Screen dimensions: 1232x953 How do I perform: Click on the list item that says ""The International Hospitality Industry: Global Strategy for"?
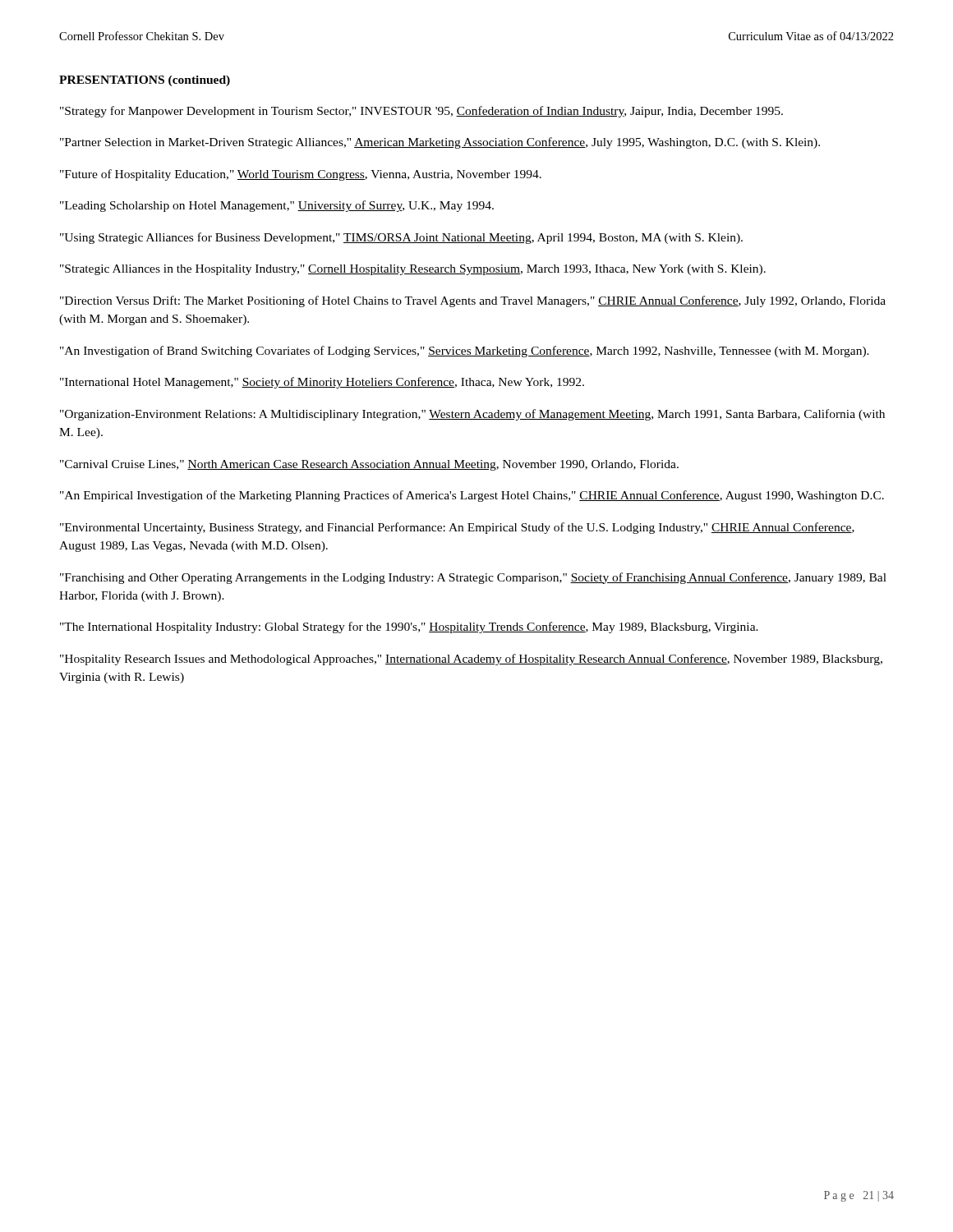[409, 627]
